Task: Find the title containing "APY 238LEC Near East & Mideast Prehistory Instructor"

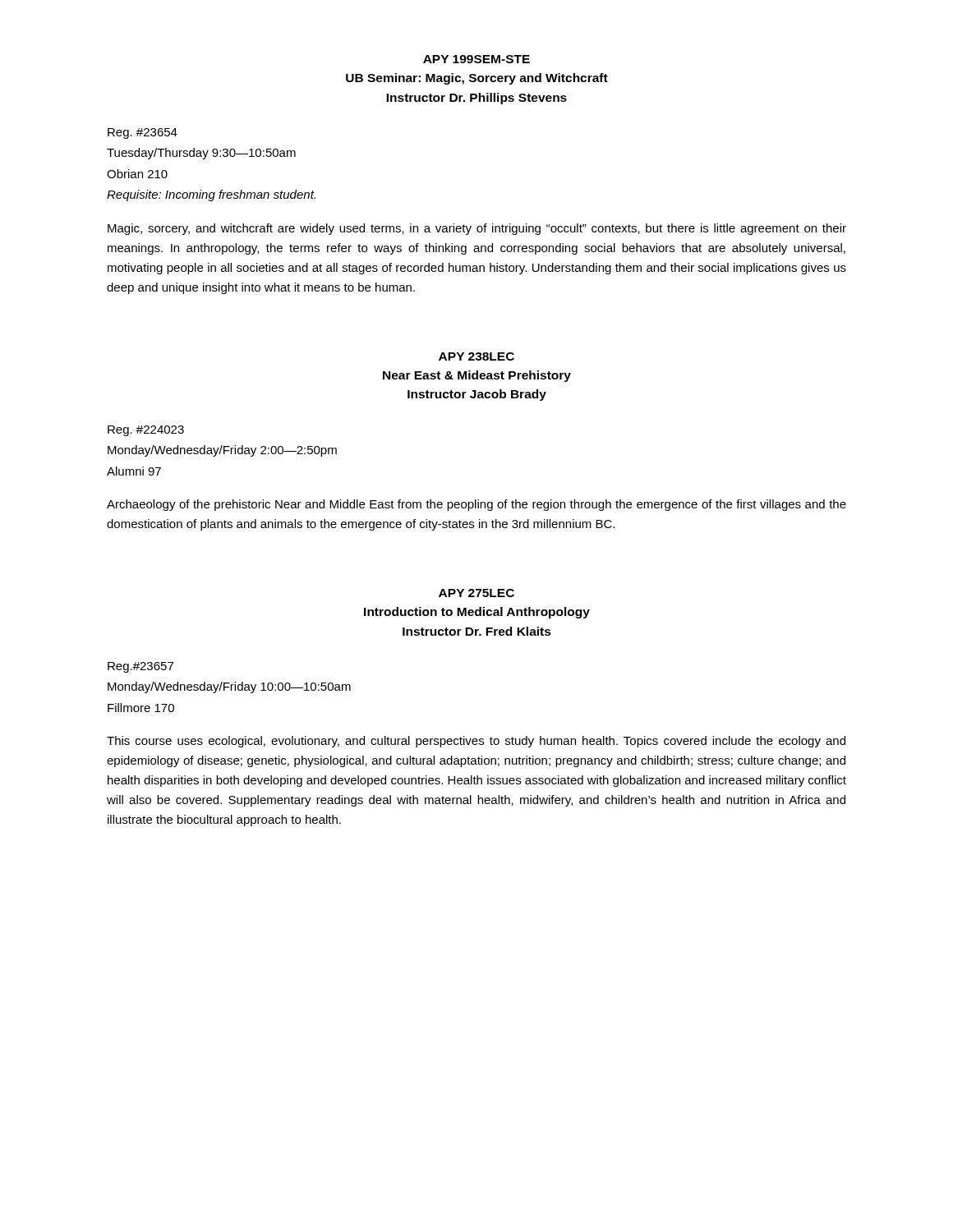Action: click(x=476, y=375)
